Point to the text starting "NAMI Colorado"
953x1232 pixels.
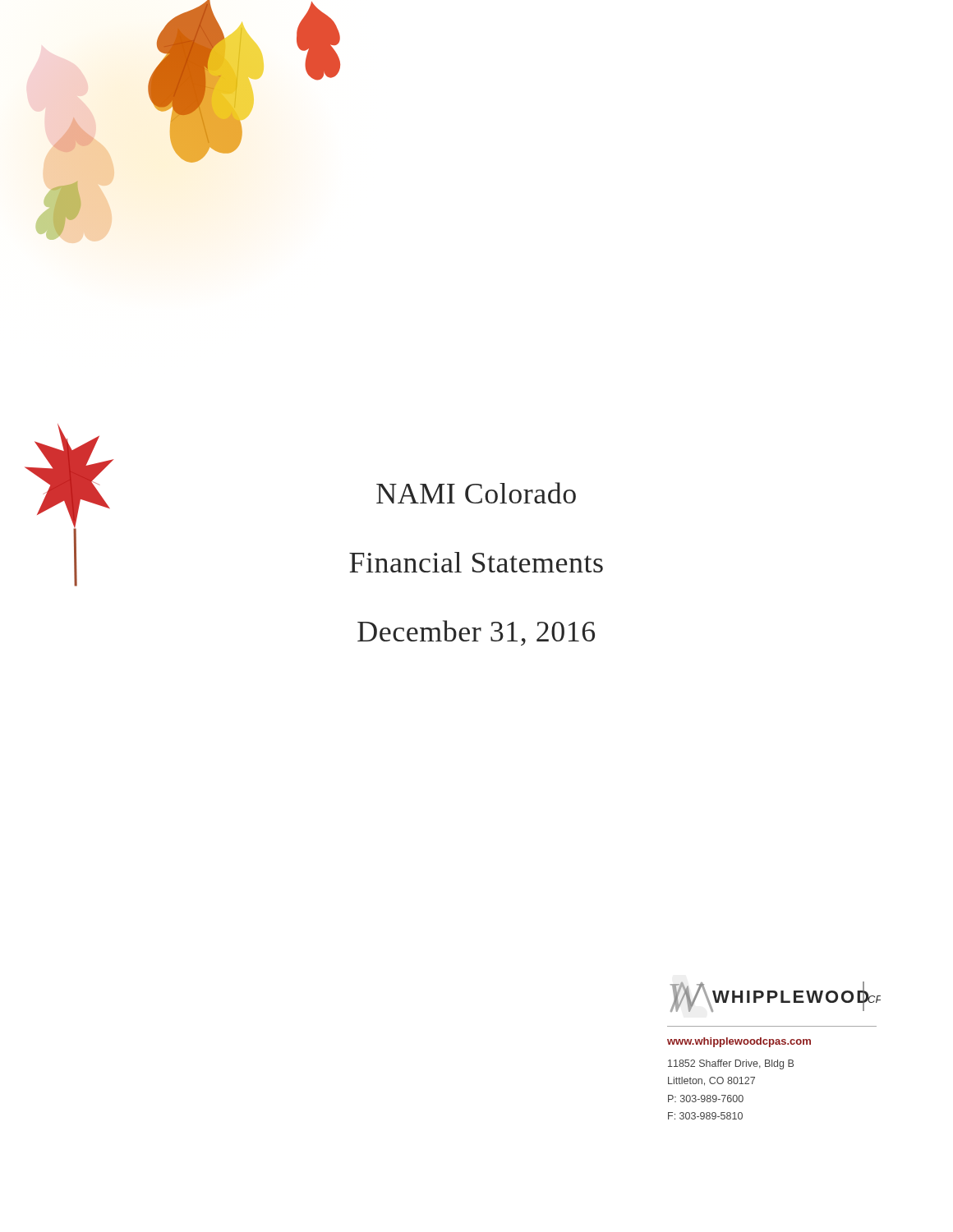coord(476,494)
